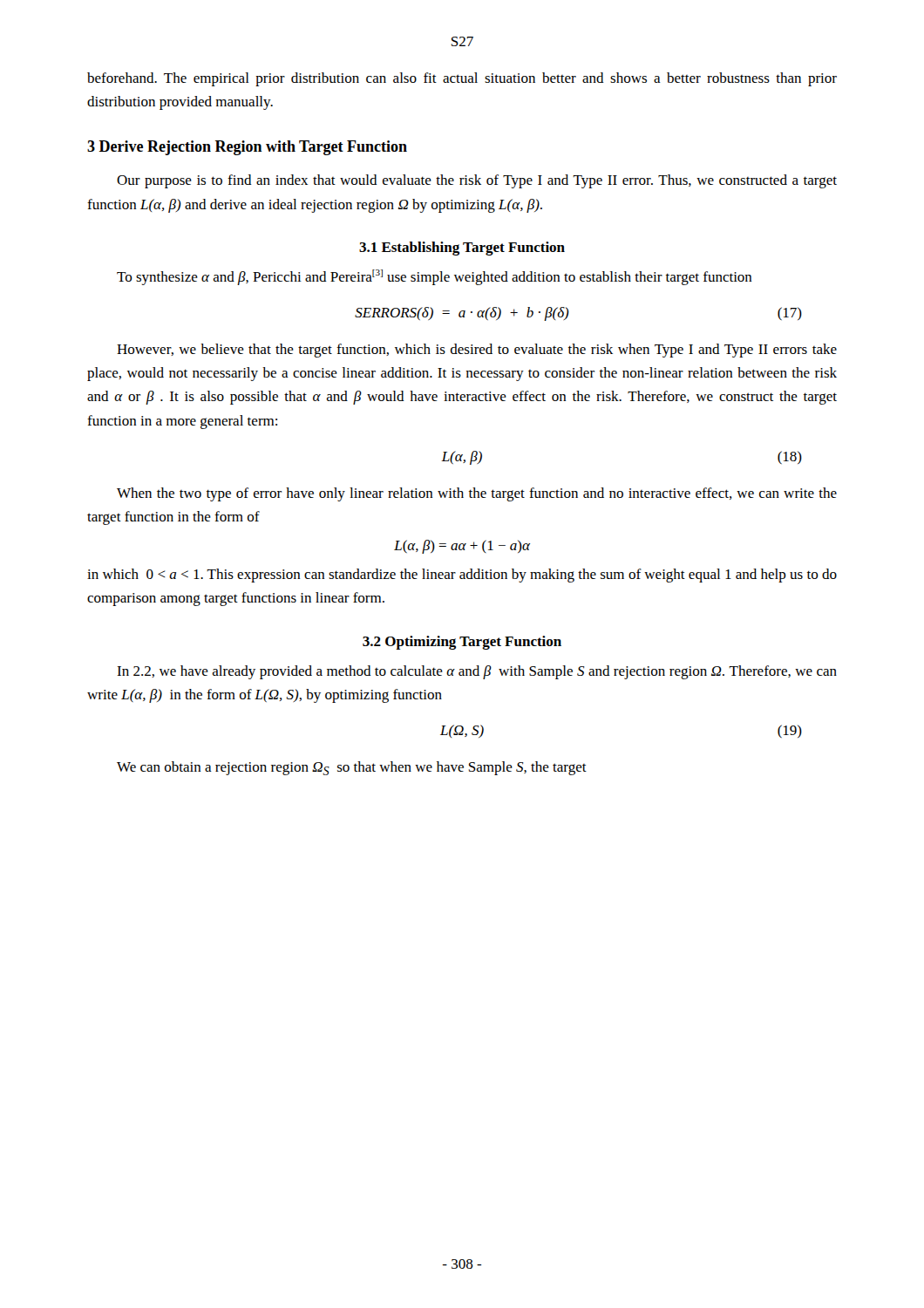Find the text block starting "To synthesize α and β, Pericchi and"
The width and height of the screenshot is (924, 1308).
(x=434, y=276)
